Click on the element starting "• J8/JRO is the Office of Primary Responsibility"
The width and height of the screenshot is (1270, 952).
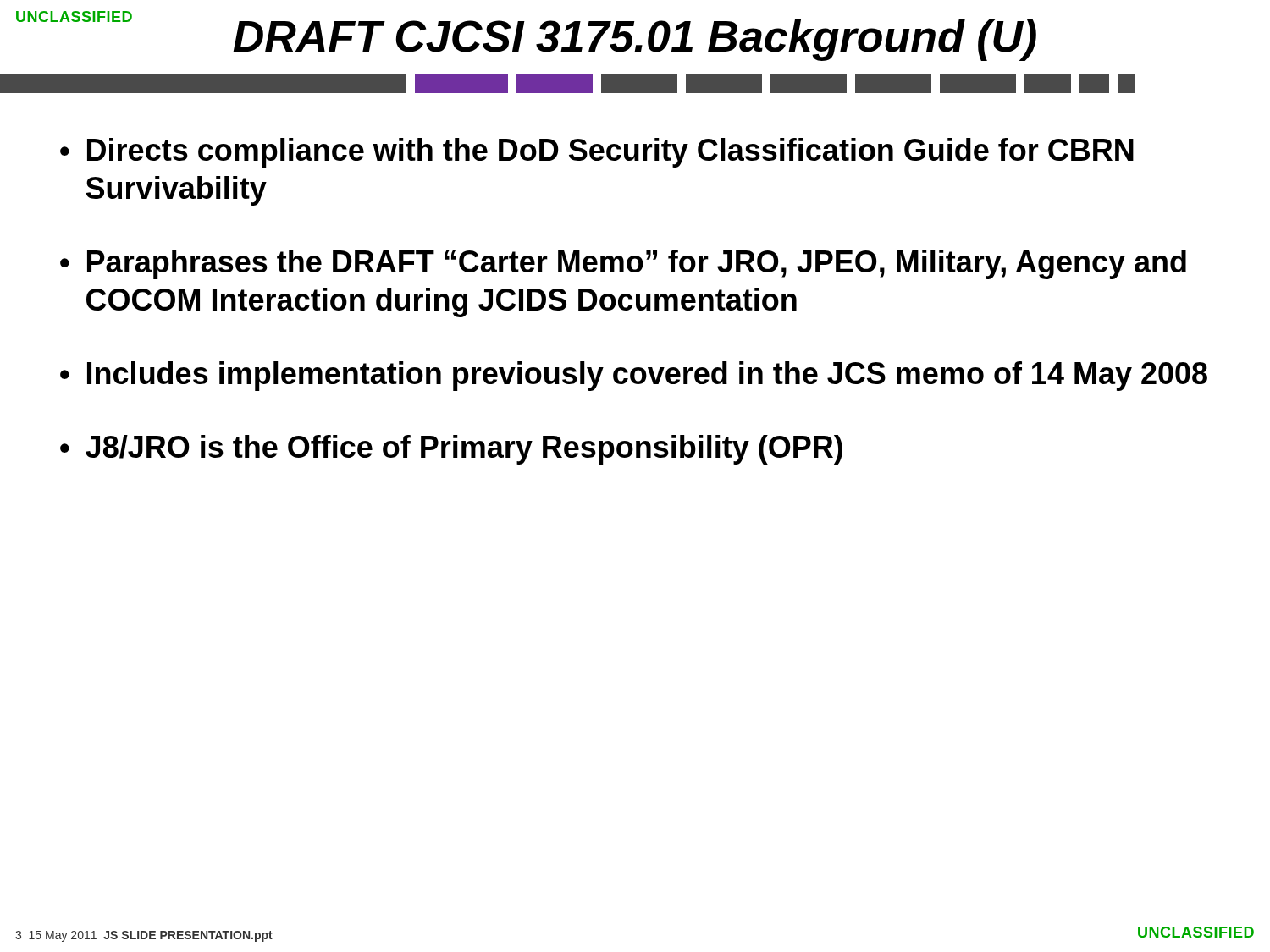452,447
